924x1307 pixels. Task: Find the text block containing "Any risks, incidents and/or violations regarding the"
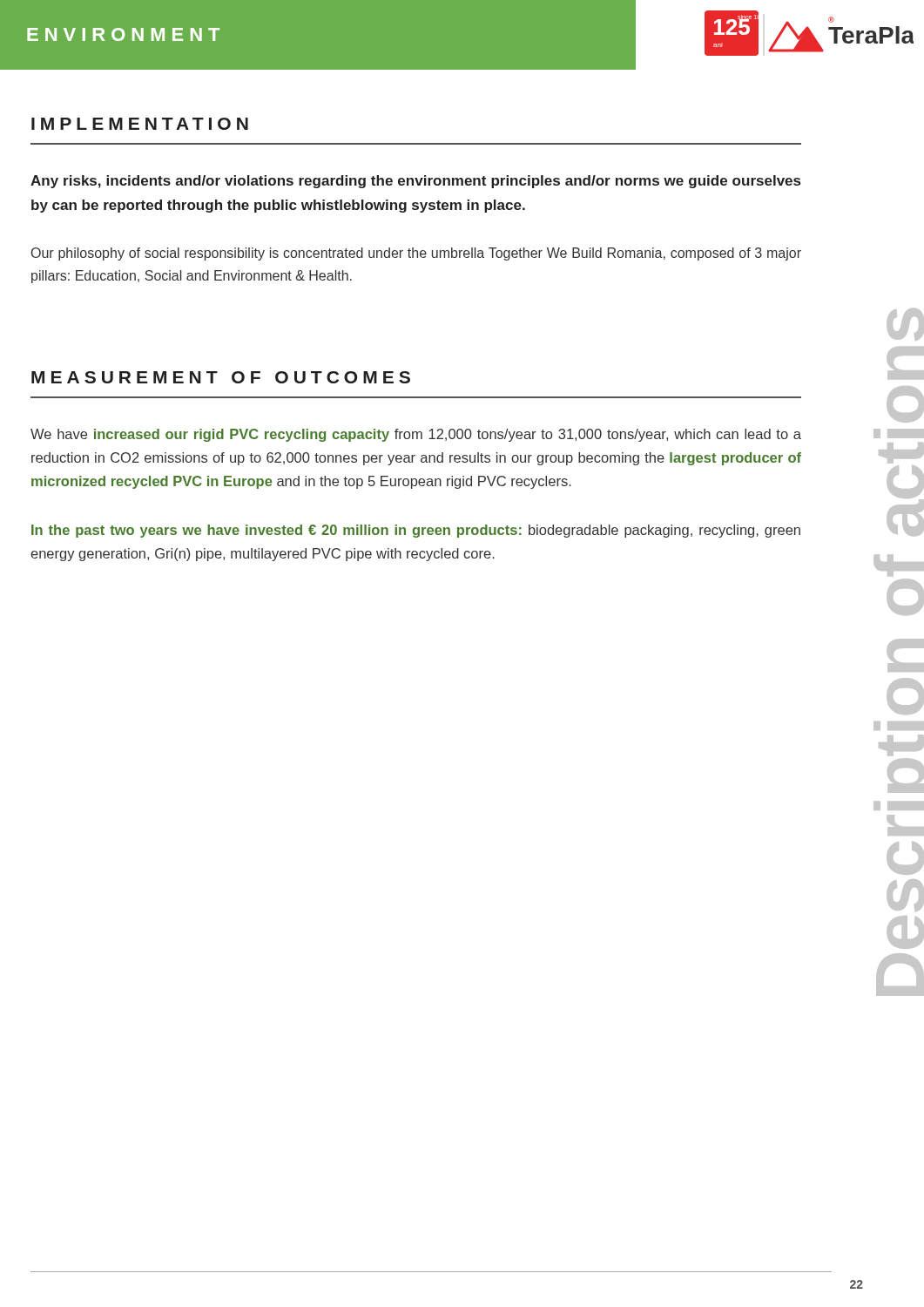coord(416,193)
